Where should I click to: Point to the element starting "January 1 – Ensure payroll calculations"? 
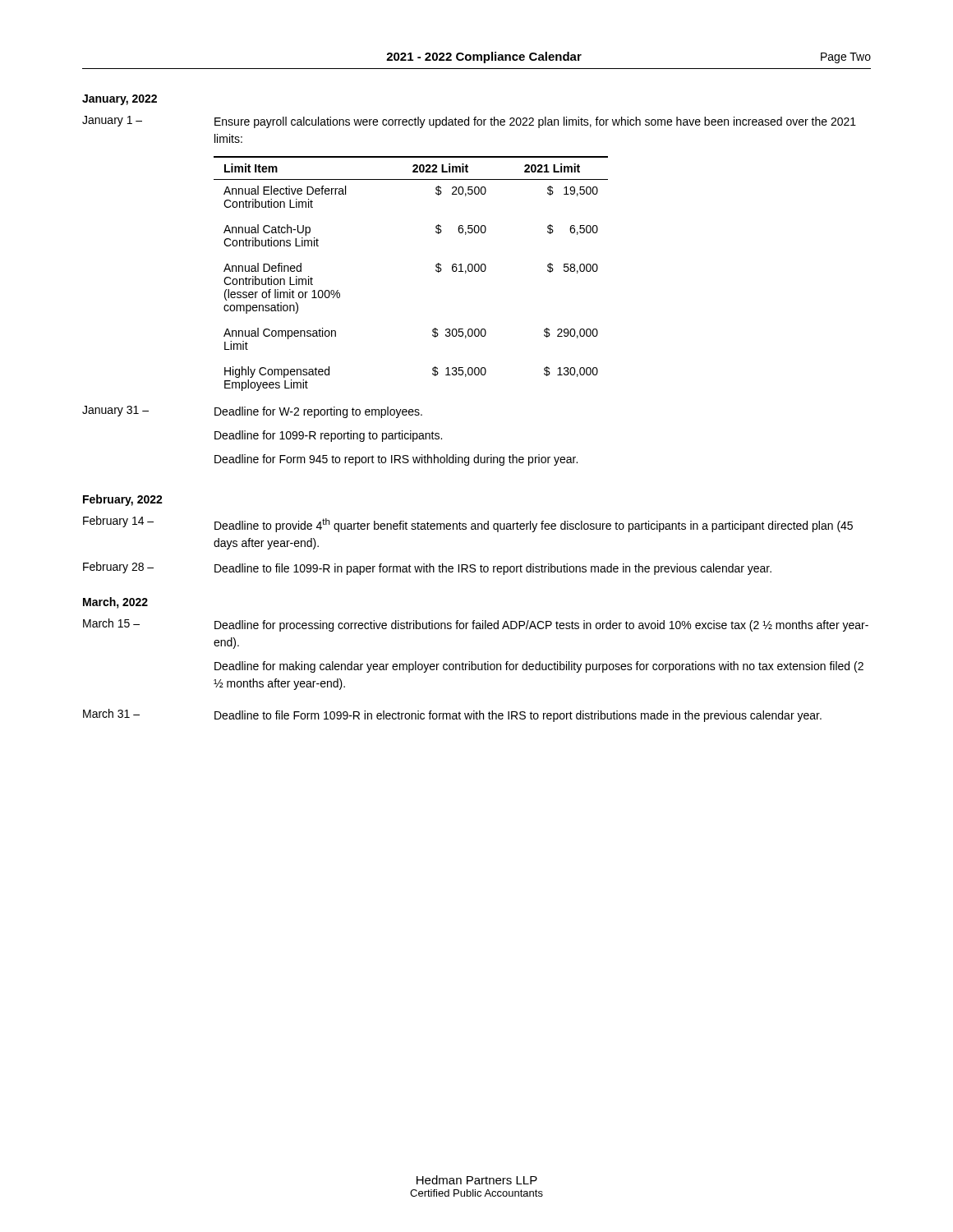tap(476, 131)
